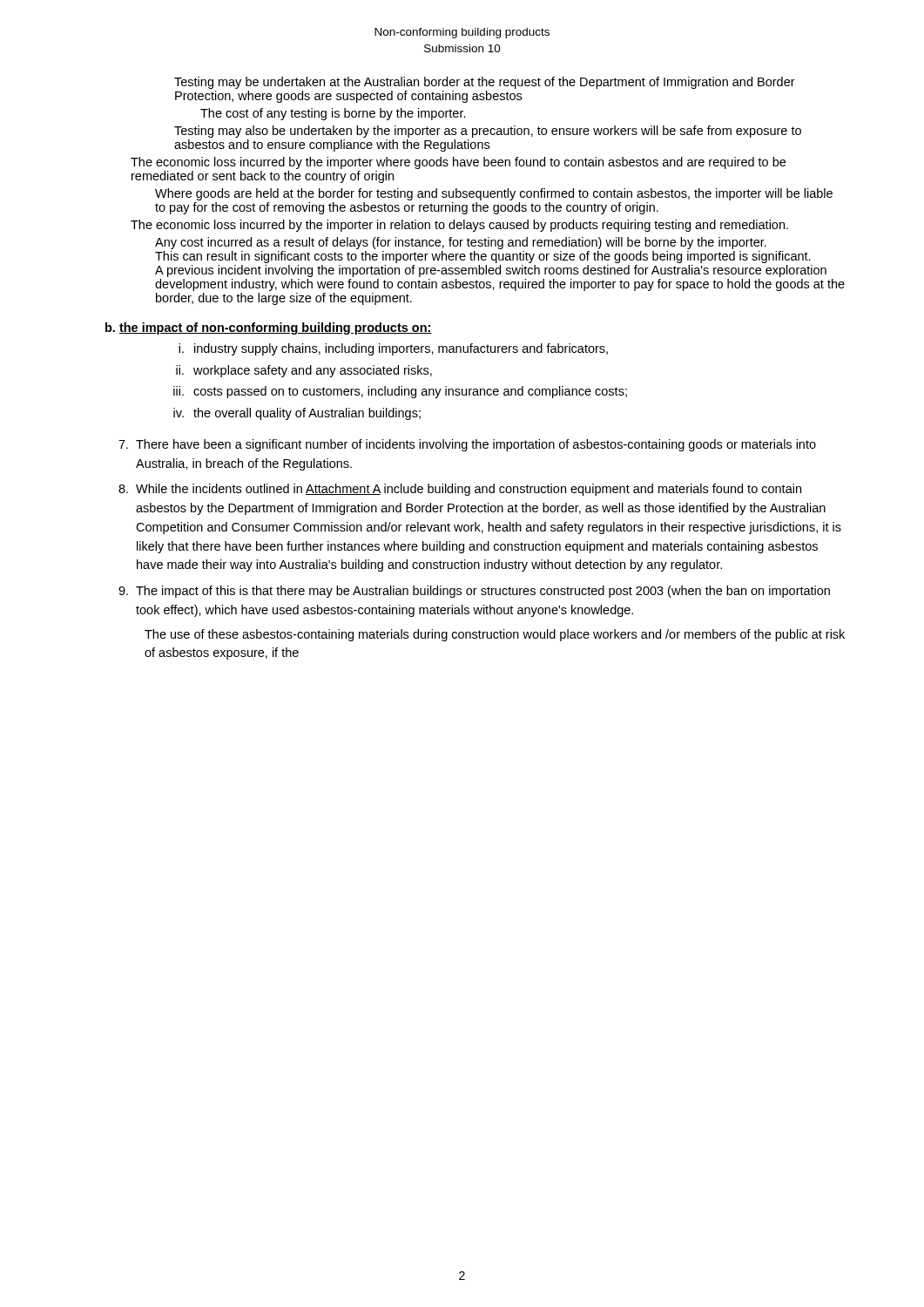The width and height of the screenshot is (924, 1307).
Task: Point to the block beginning "This can result in significant costs to"
Action: coord(500,256)
